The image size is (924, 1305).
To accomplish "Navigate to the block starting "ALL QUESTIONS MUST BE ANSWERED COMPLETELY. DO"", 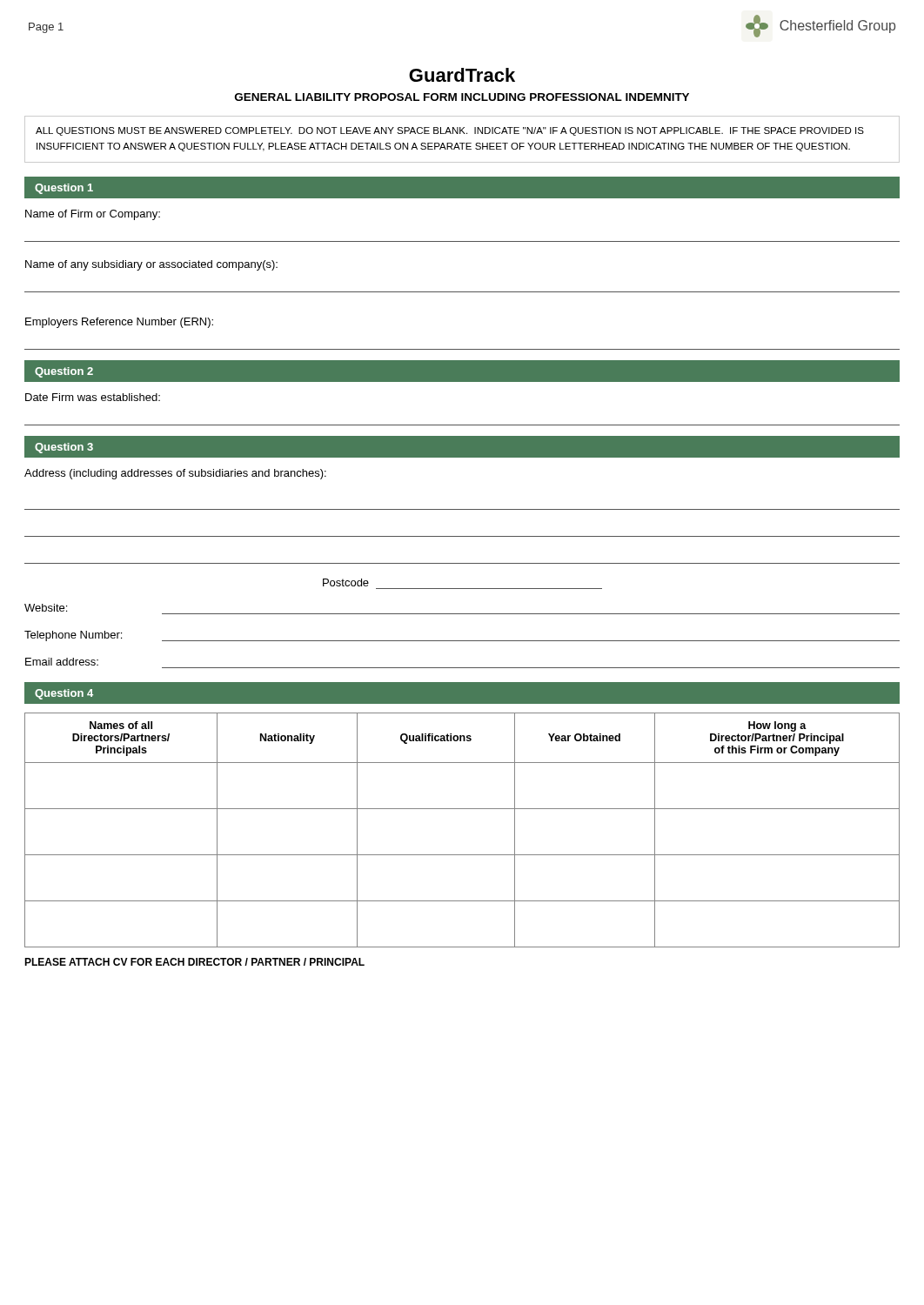I will (x=450, y=138).
